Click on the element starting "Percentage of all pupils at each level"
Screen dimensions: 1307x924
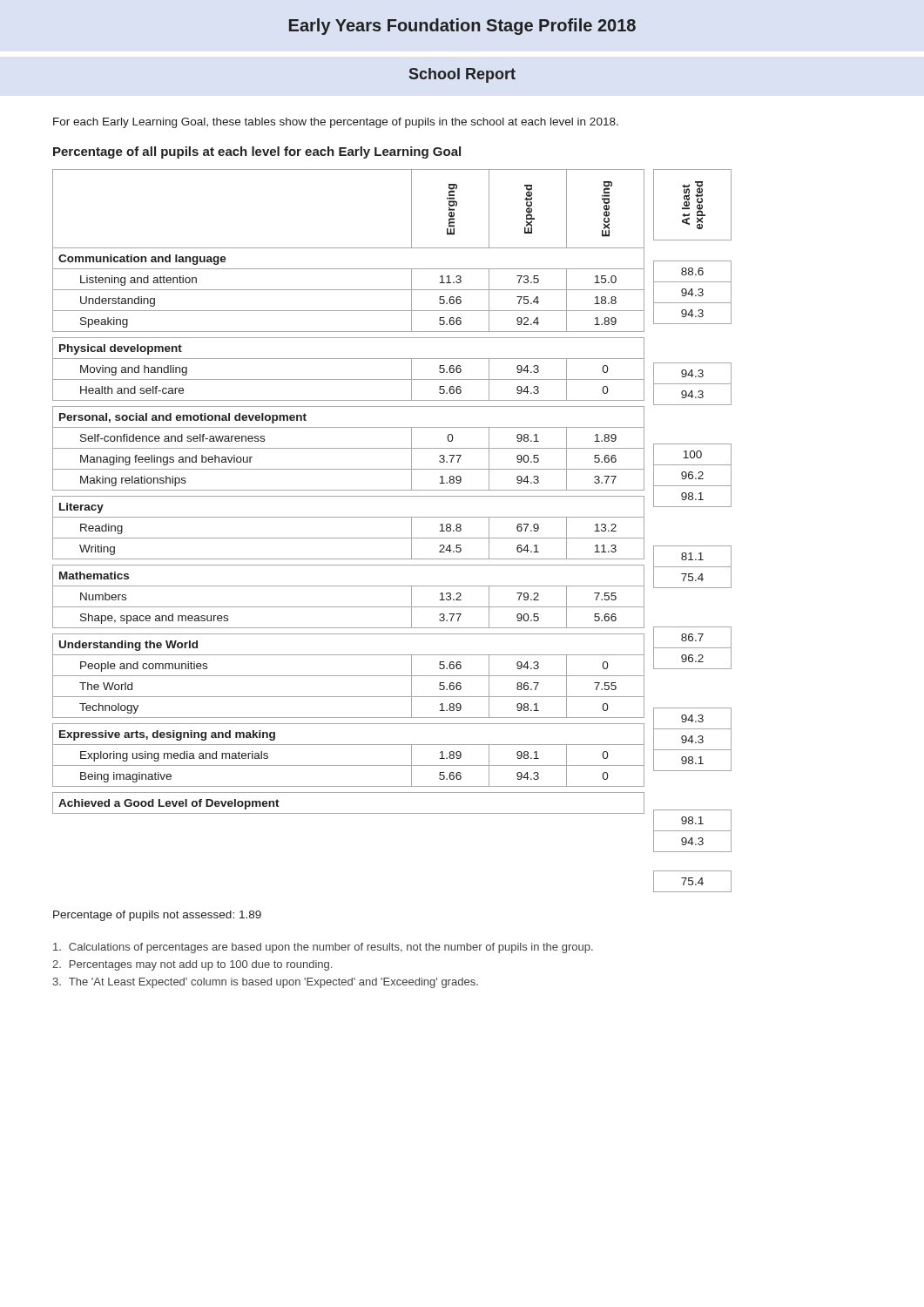pos(257,151)
